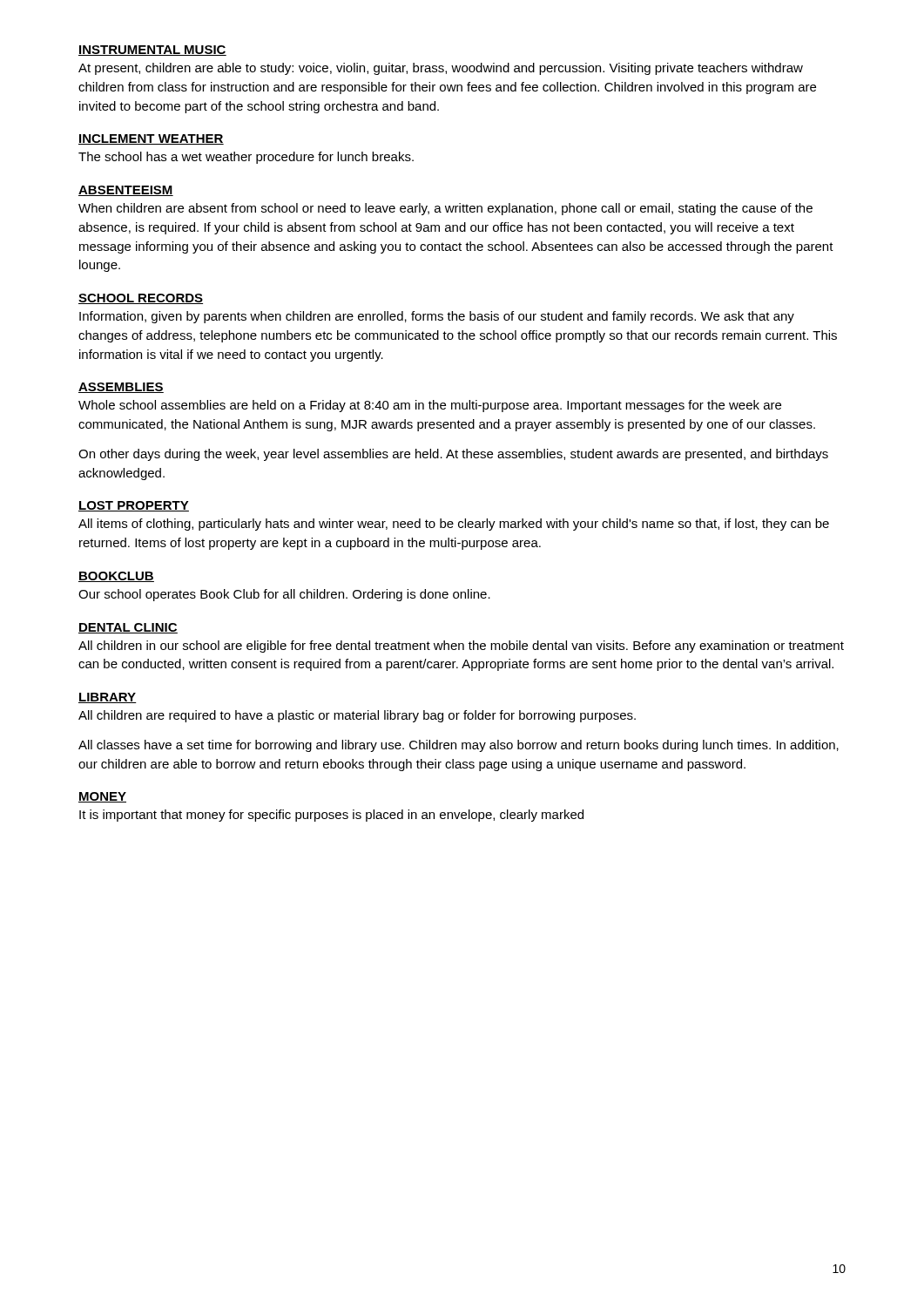Find the text block containing "All children are required to"

pyautogui.click(x=358, y=715)
